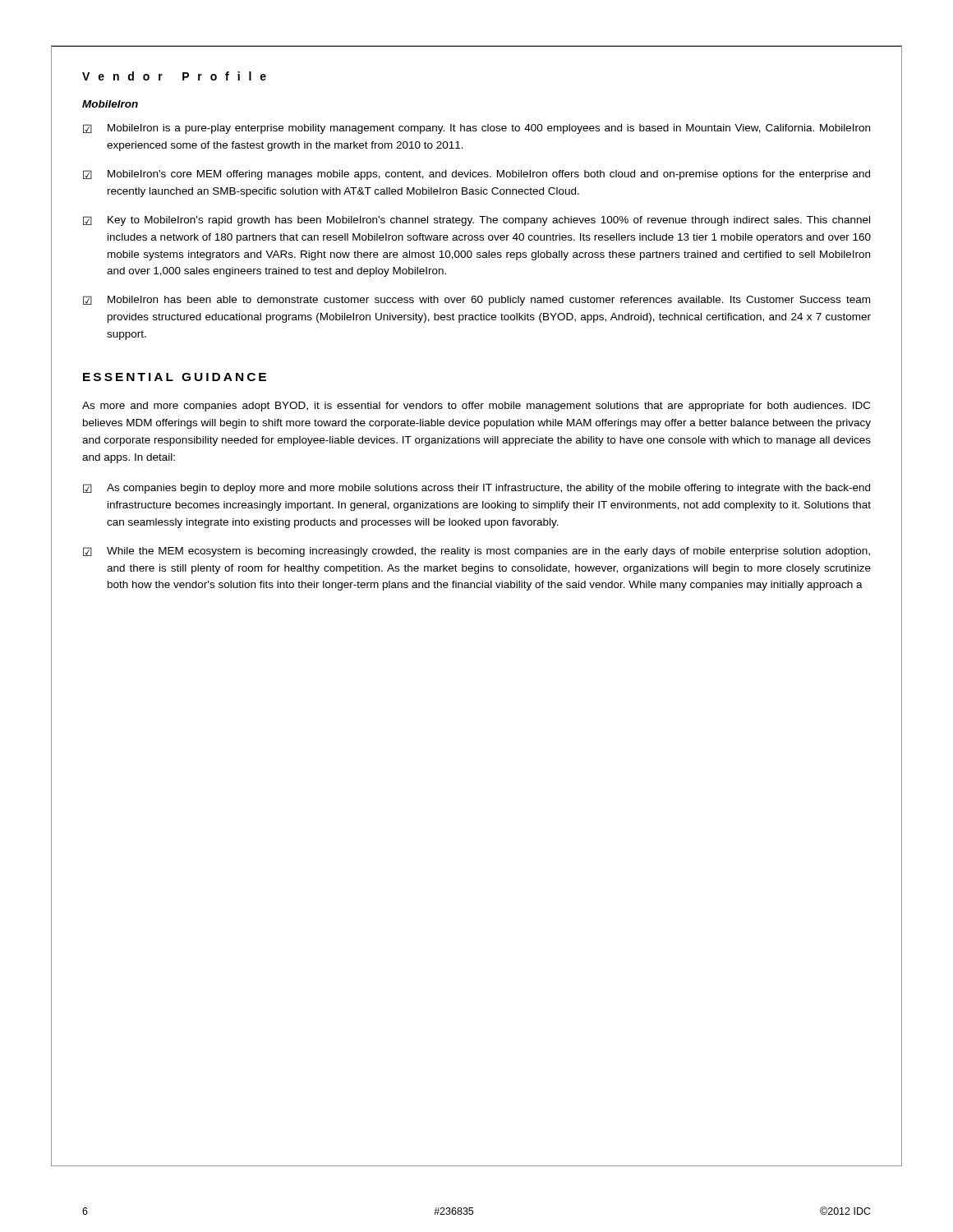Viewport: 953px width, 1232px height.
Task: Where is the passage that starts "☑ While the MEM ecosystem is becoming increasingly"?
Action: (x=476, y=568)
